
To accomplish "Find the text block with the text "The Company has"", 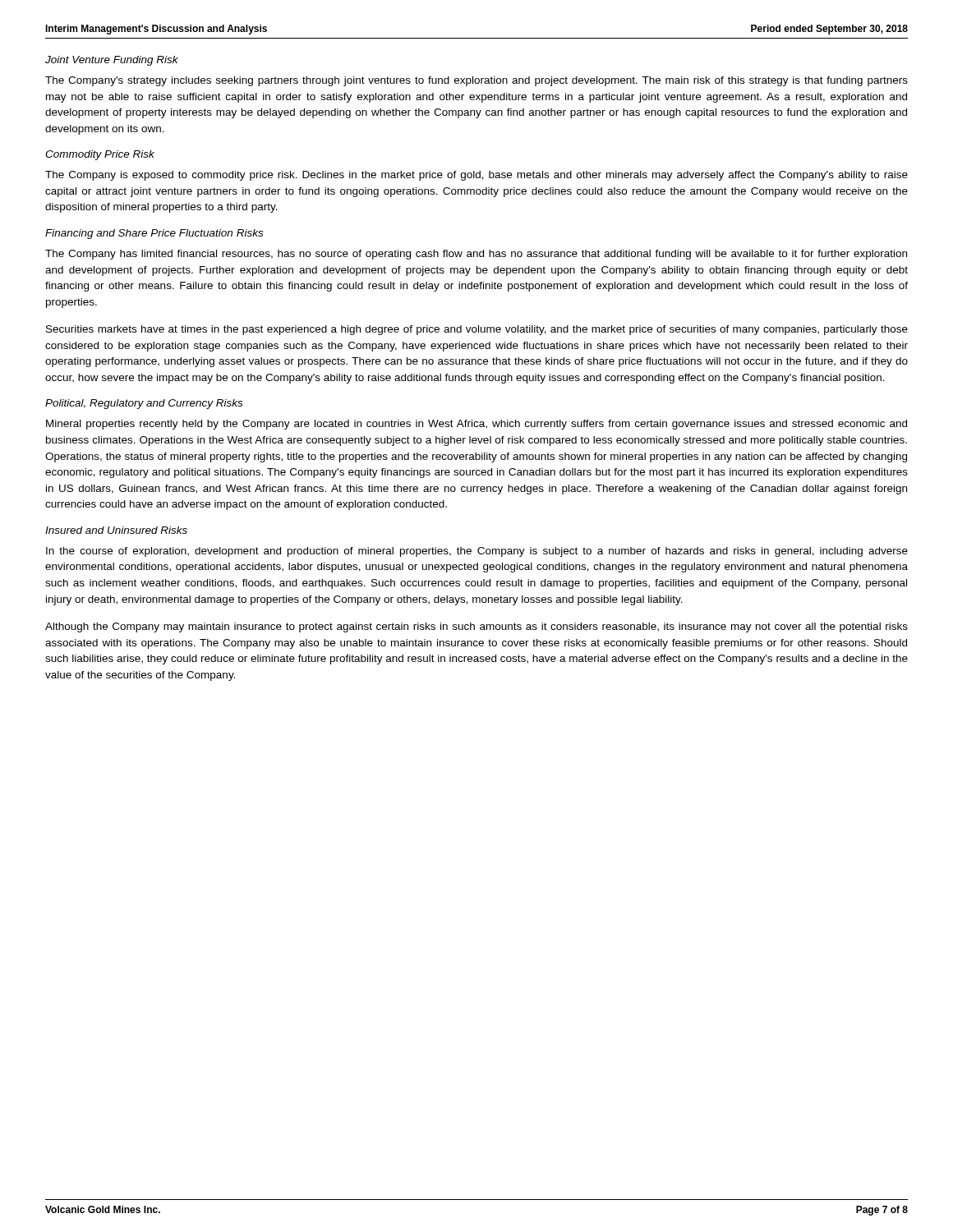I will click(476, 277).
